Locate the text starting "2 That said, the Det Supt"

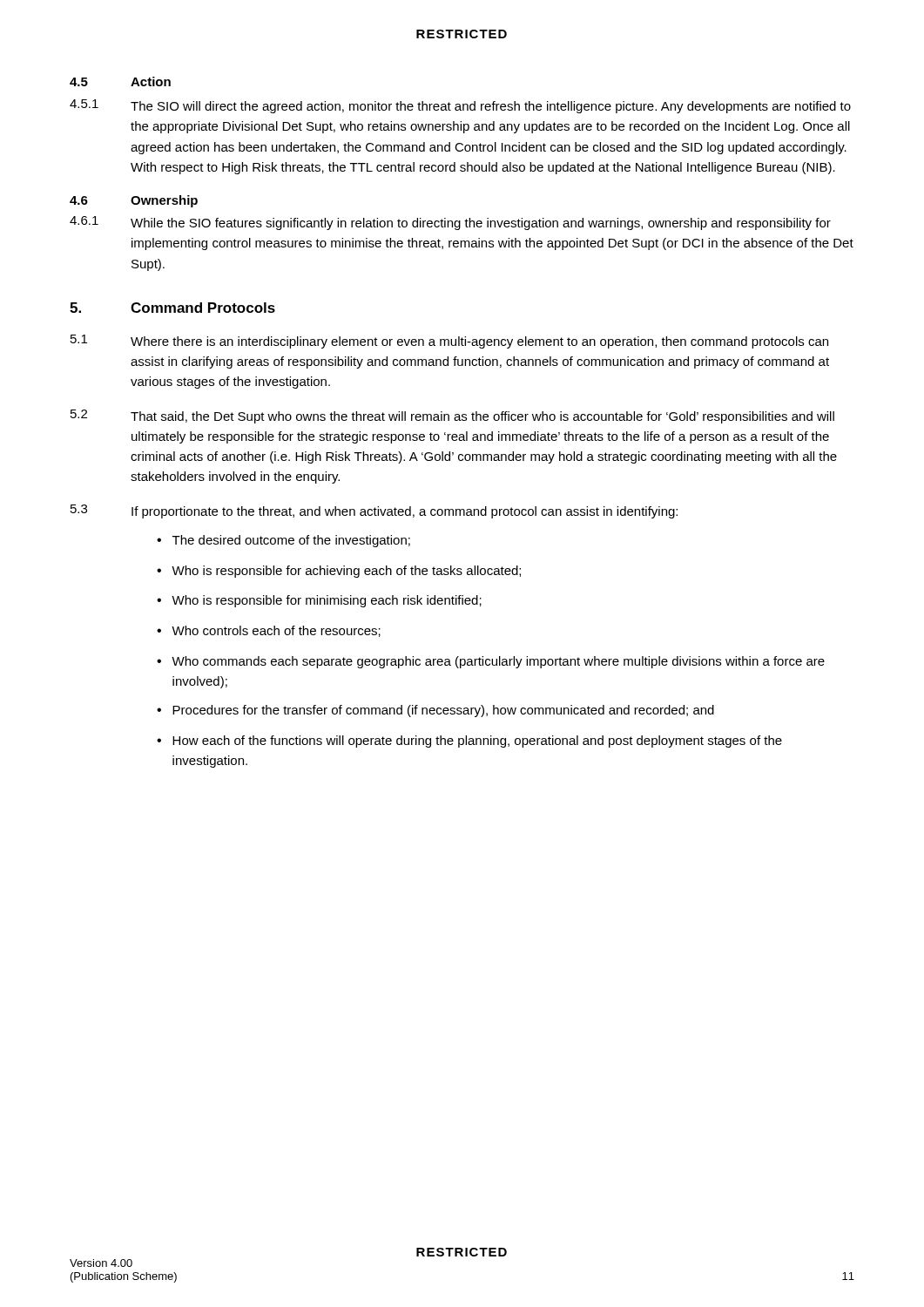pos(462,446)
